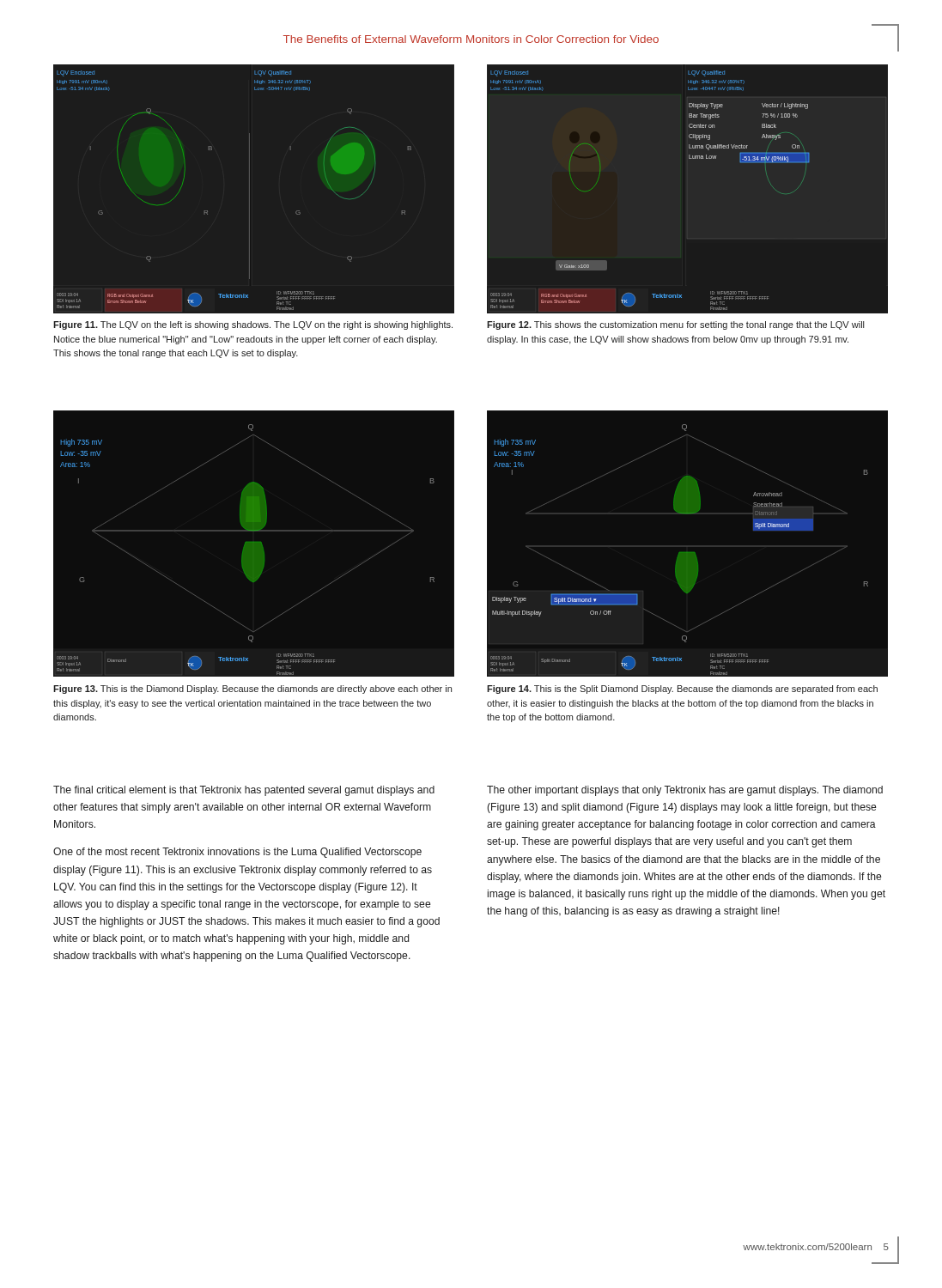942x1288 pixels.
Task: Locate the caption that opens with "Figure 11. The LQV on"
Action: [253, 339]
